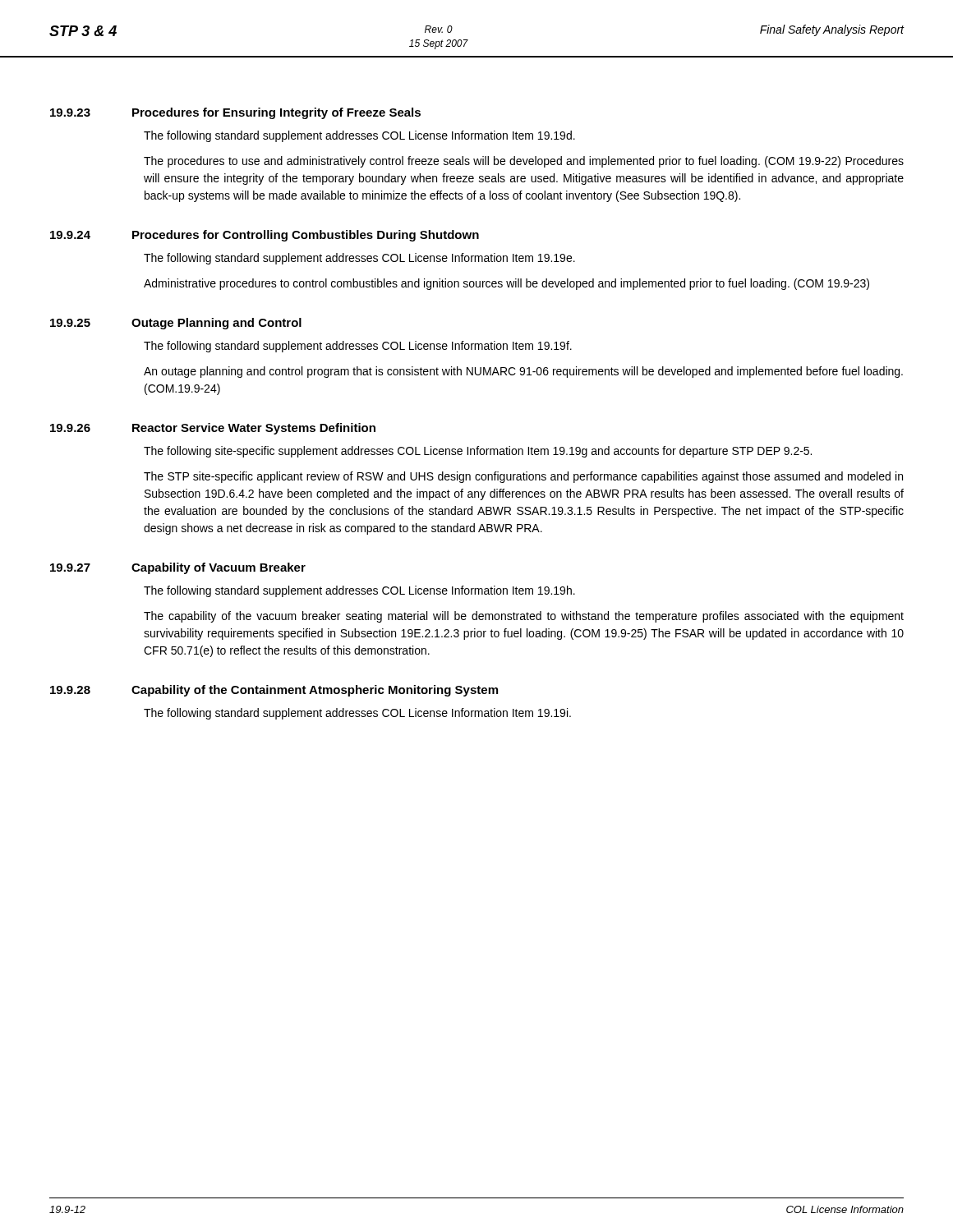Screen dimensions: 1232x953
Task: Find the element starting "19.9.25Outage Planning and Control"
Action: coord(176,322)
